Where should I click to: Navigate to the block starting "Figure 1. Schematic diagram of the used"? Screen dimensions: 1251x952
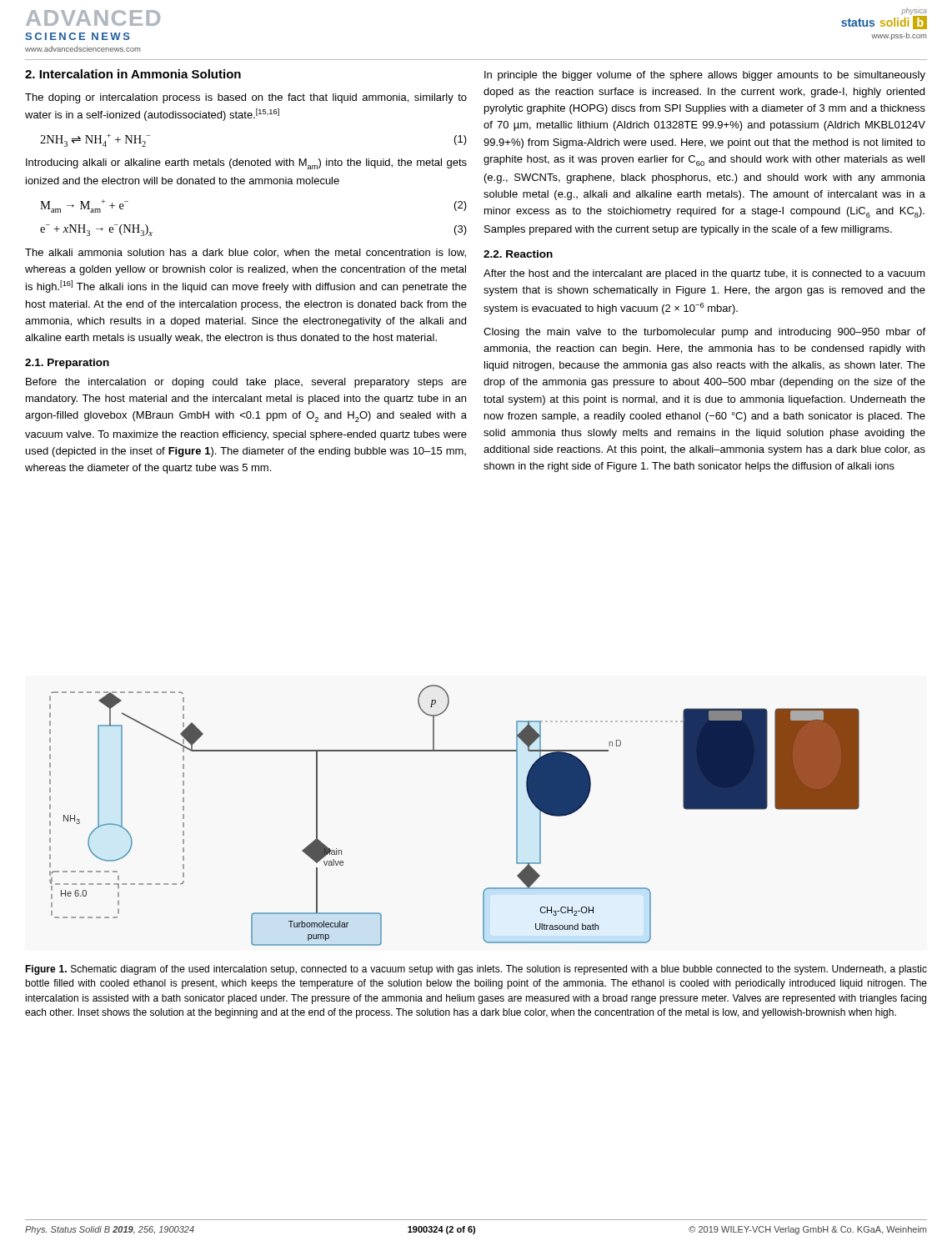[x=476, y=991]
